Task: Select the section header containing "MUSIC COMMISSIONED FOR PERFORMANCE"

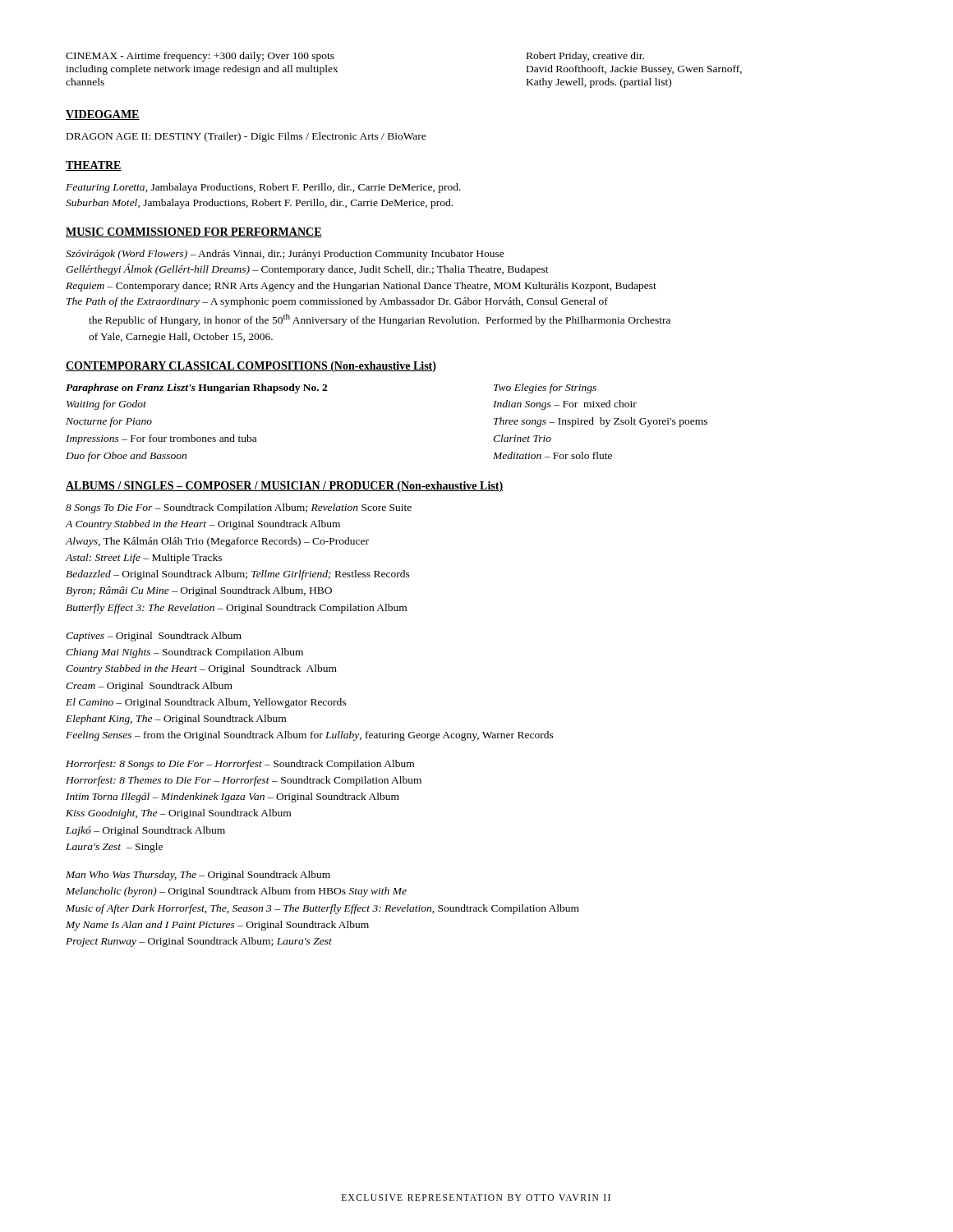Action: click(x=194, y=232)
